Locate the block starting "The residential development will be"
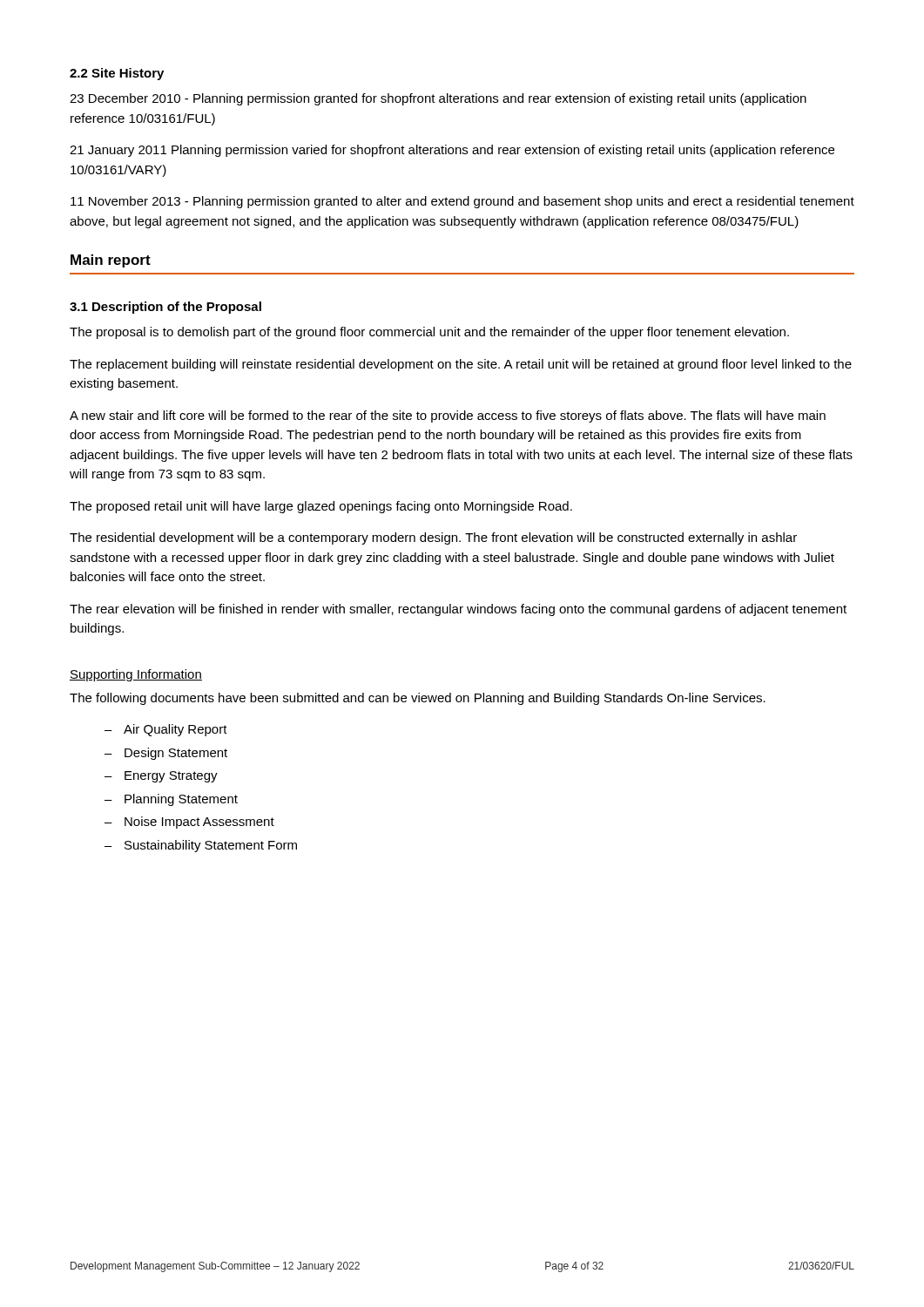 coord(452,557)
